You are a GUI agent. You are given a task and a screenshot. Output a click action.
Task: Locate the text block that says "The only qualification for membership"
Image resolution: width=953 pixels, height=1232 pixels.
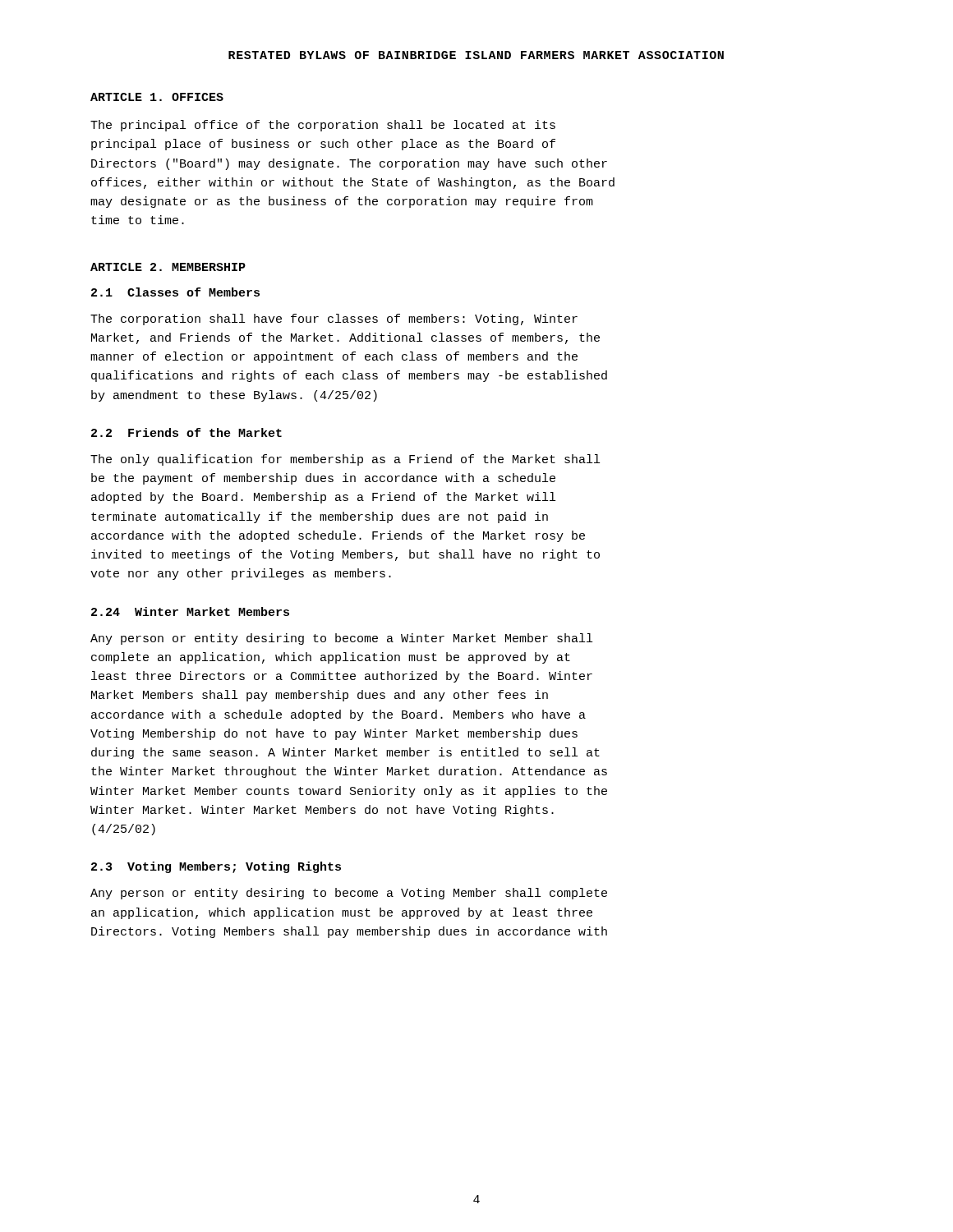click(346, 517)
